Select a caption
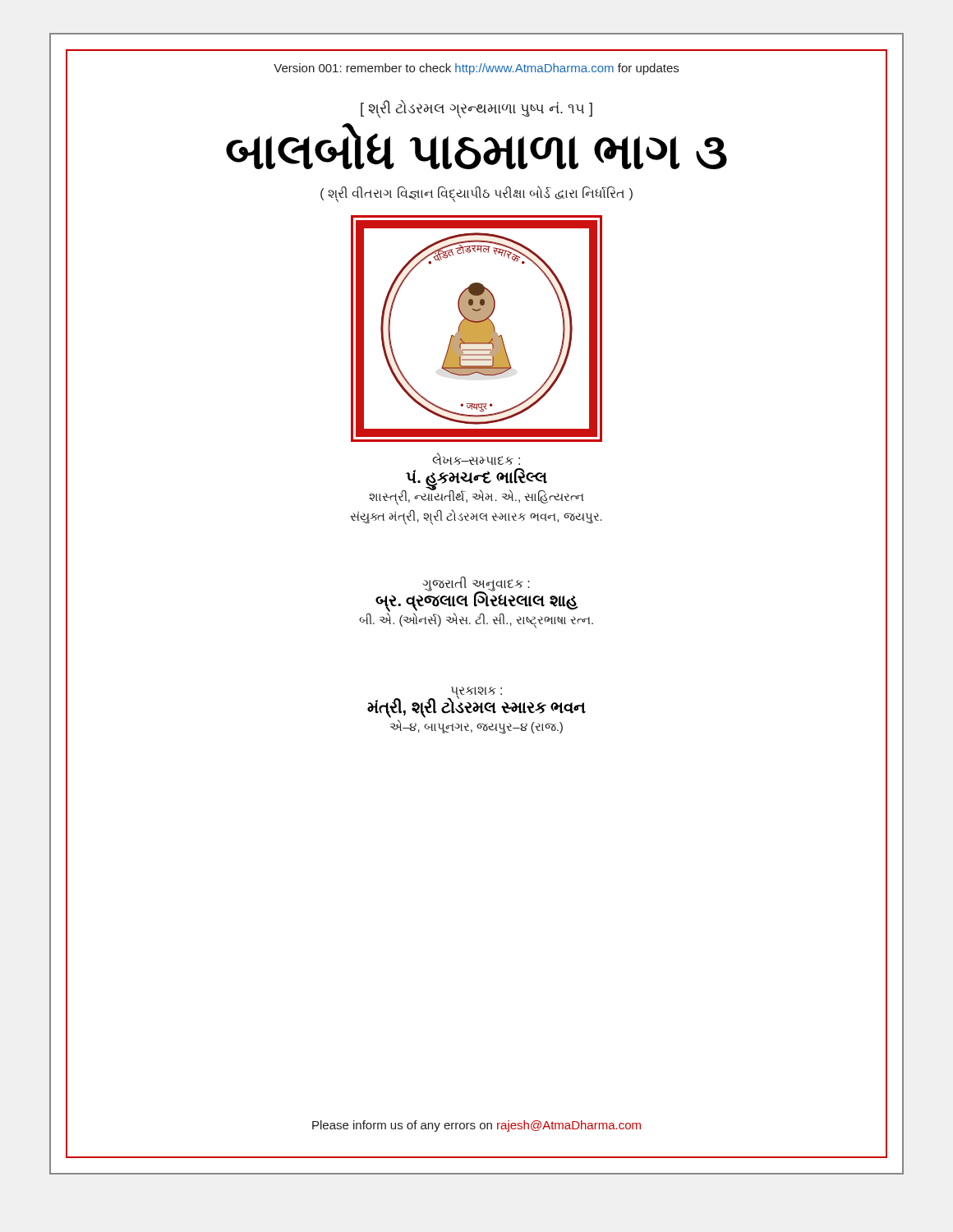The width and height of the screenshot is (953, 1232). click(x=476, y=193)
